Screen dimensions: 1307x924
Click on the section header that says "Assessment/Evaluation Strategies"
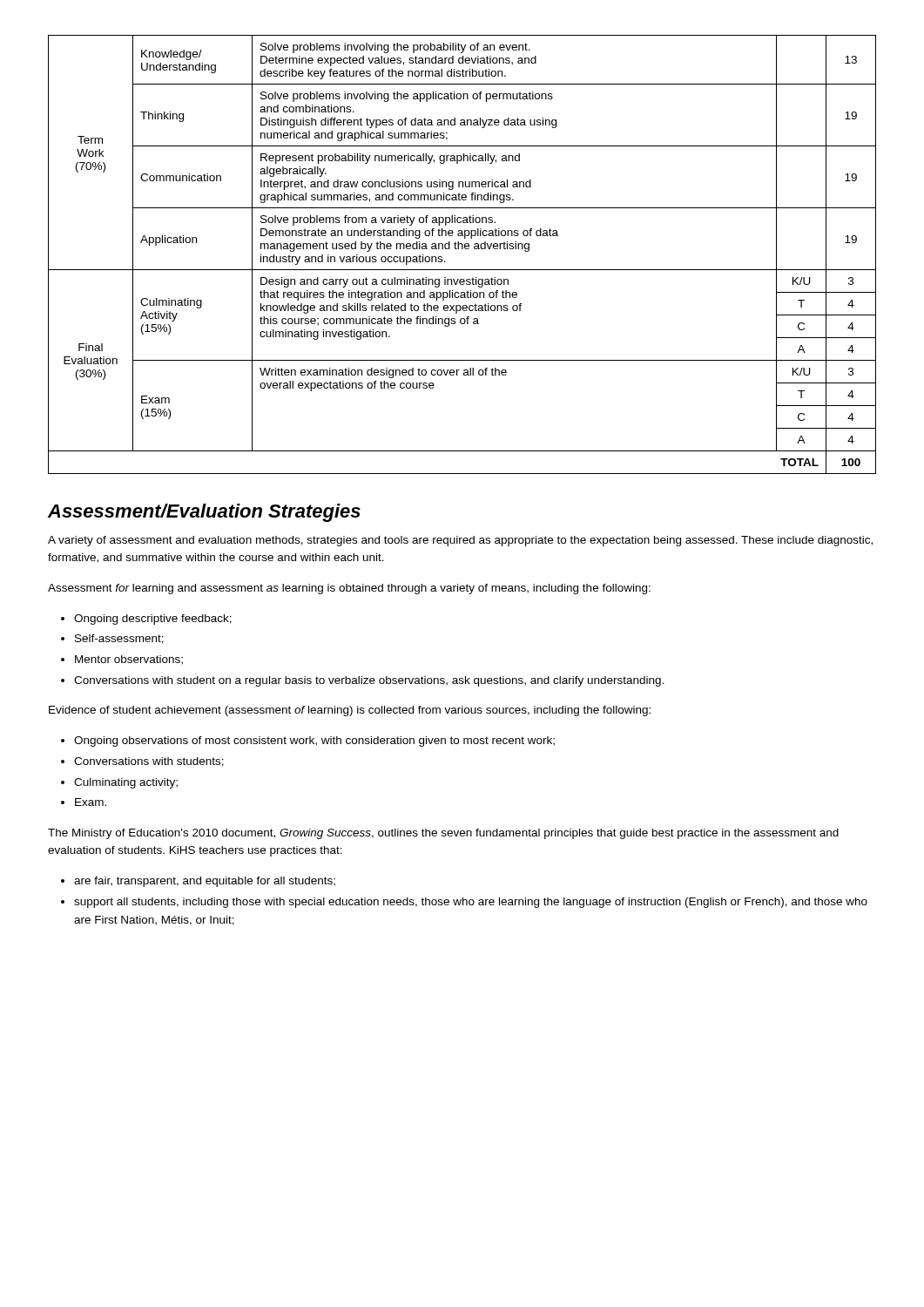pos(204,511)
